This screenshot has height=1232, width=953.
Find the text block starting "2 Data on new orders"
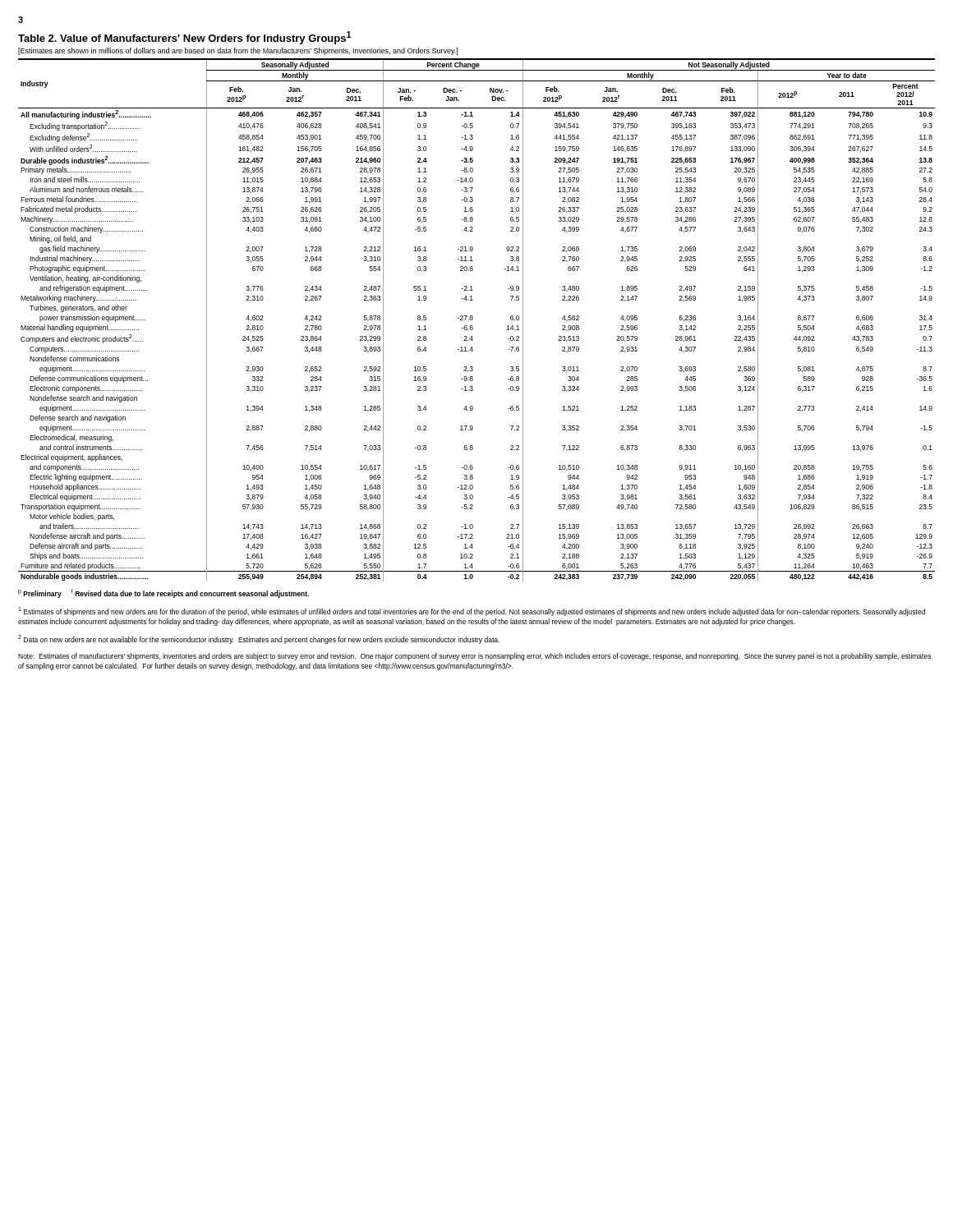(476, 640)
